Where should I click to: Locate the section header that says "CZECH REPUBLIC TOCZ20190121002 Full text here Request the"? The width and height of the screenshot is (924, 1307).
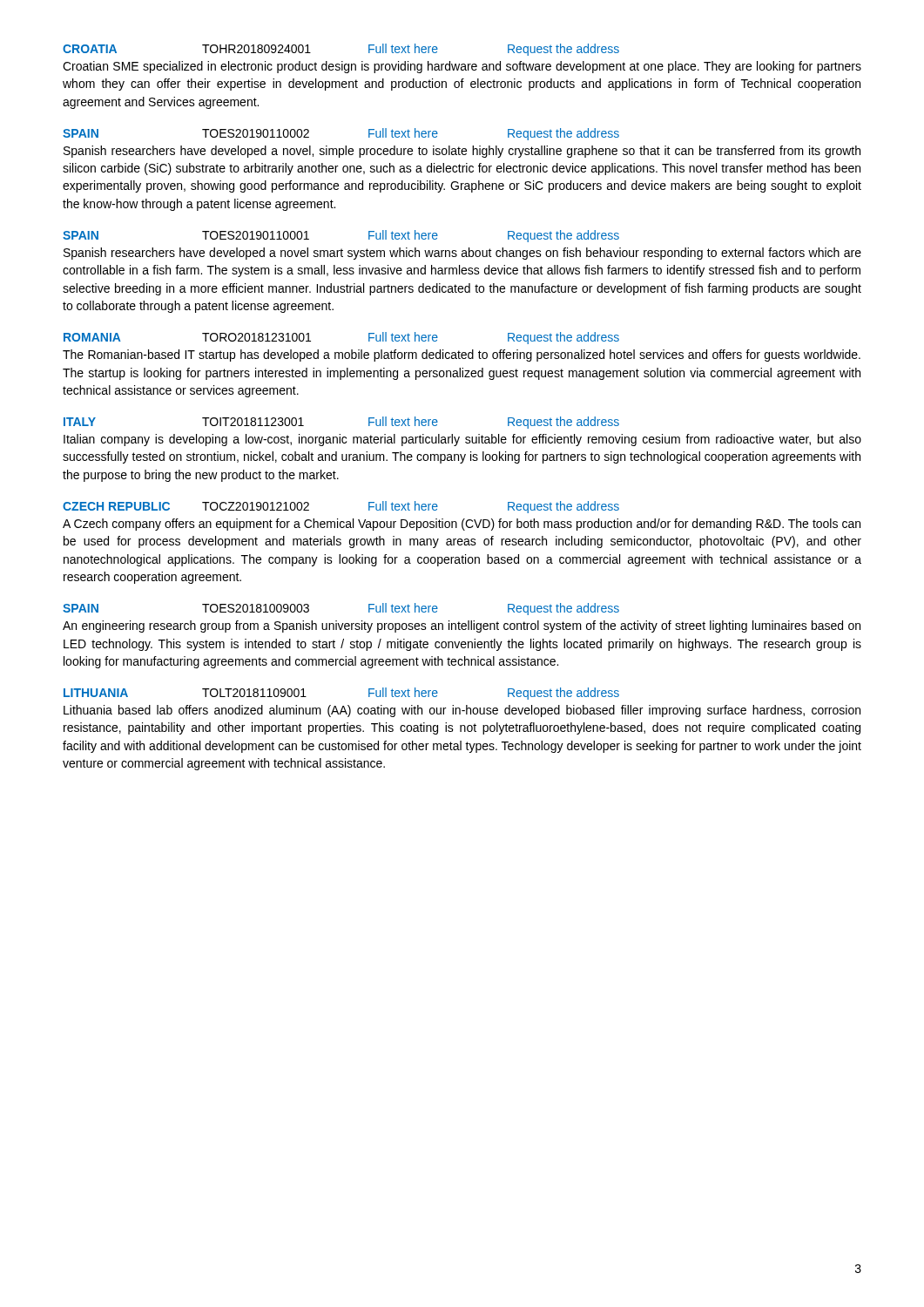tap(113, 507)
